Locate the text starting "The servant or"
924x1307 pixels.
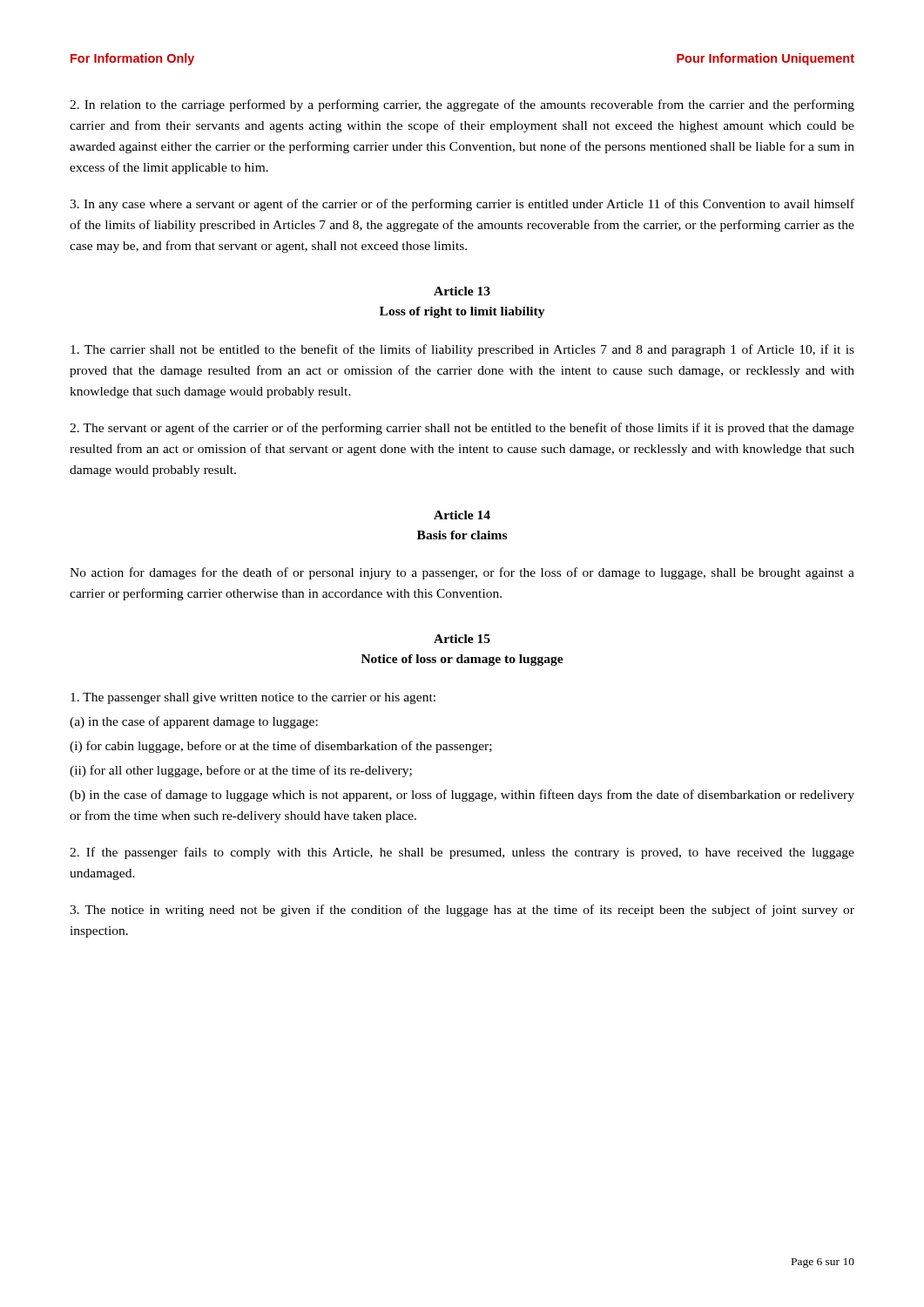click(462, 448)
